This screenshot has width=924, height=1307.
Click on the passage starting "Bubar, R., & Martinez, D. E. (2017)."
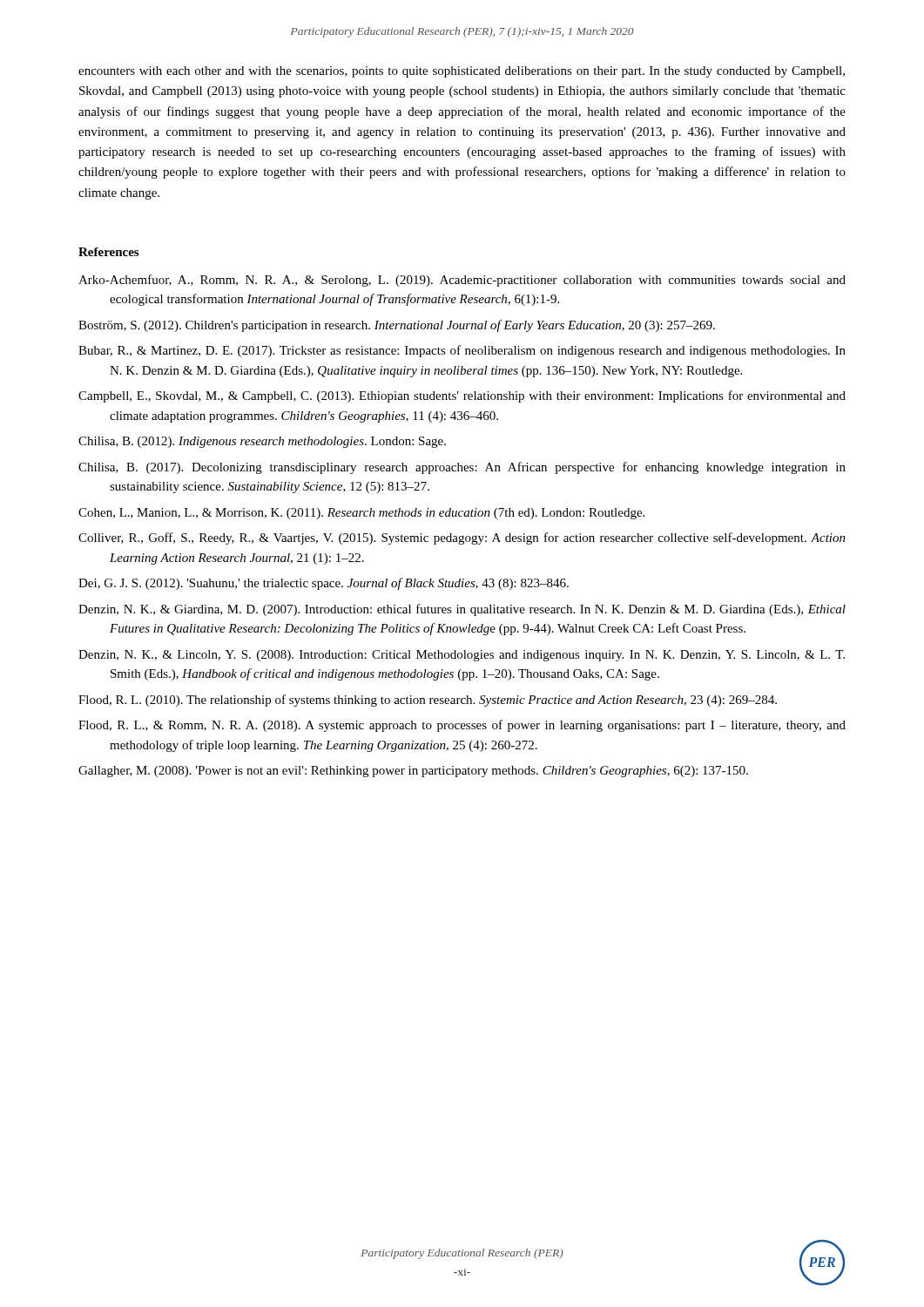pyautogui.click(x=462, y=360)
